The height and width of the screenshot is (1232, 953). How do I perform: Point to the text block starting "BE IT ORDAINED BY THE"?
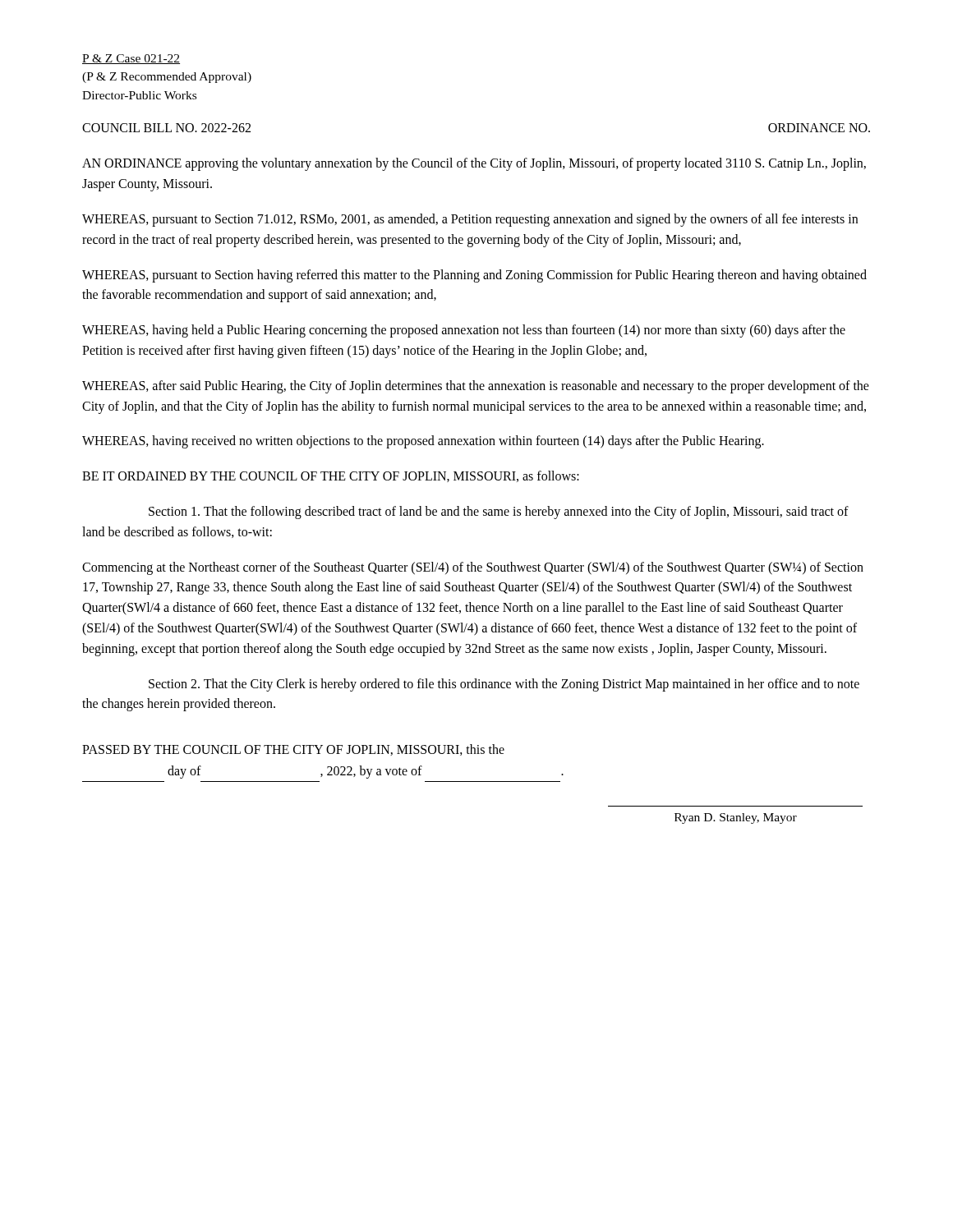pyautogui.click(x=331, y=476)
